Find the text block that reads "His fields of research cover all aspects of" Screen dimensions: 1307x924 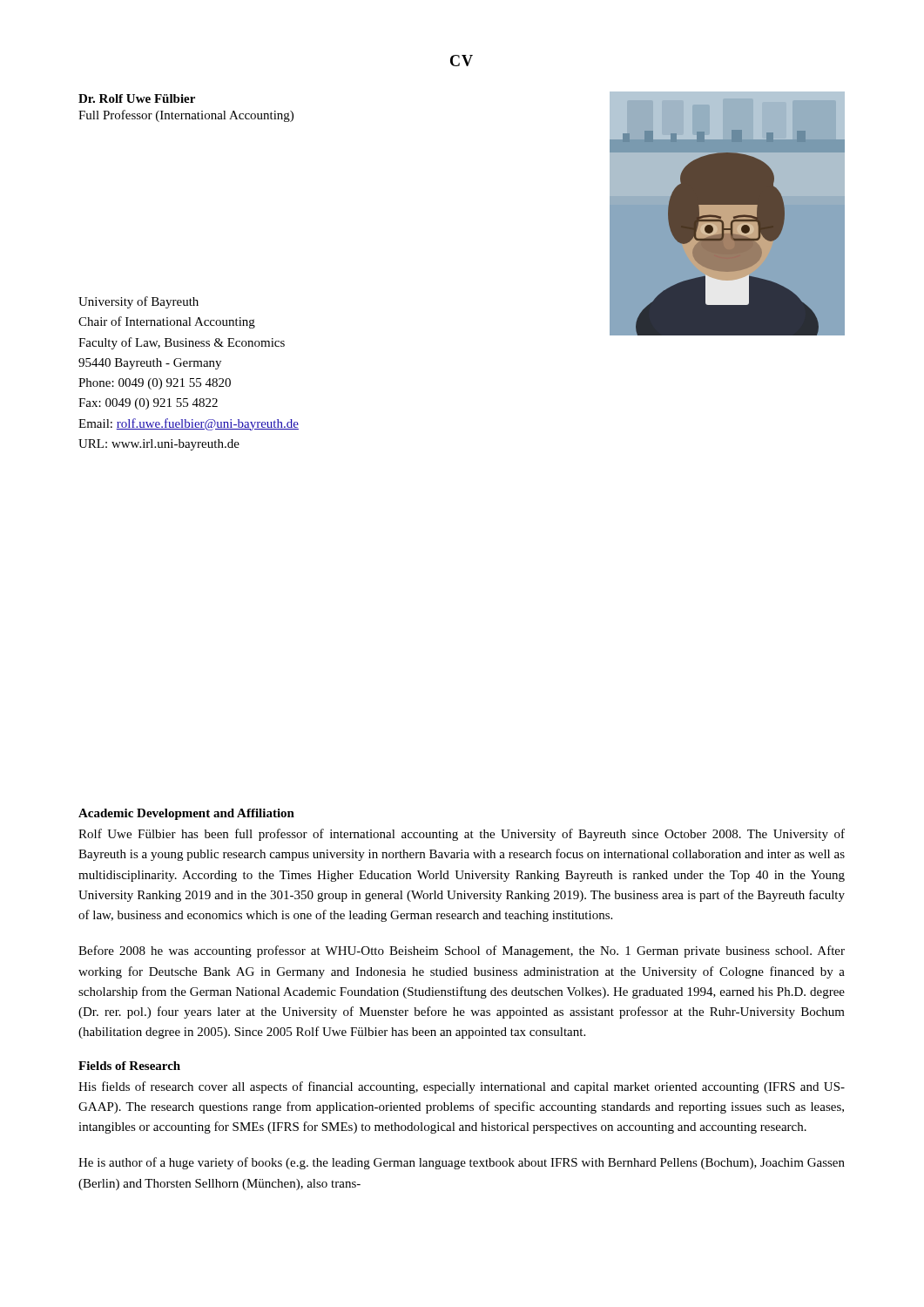click(x=462, y=1106)
